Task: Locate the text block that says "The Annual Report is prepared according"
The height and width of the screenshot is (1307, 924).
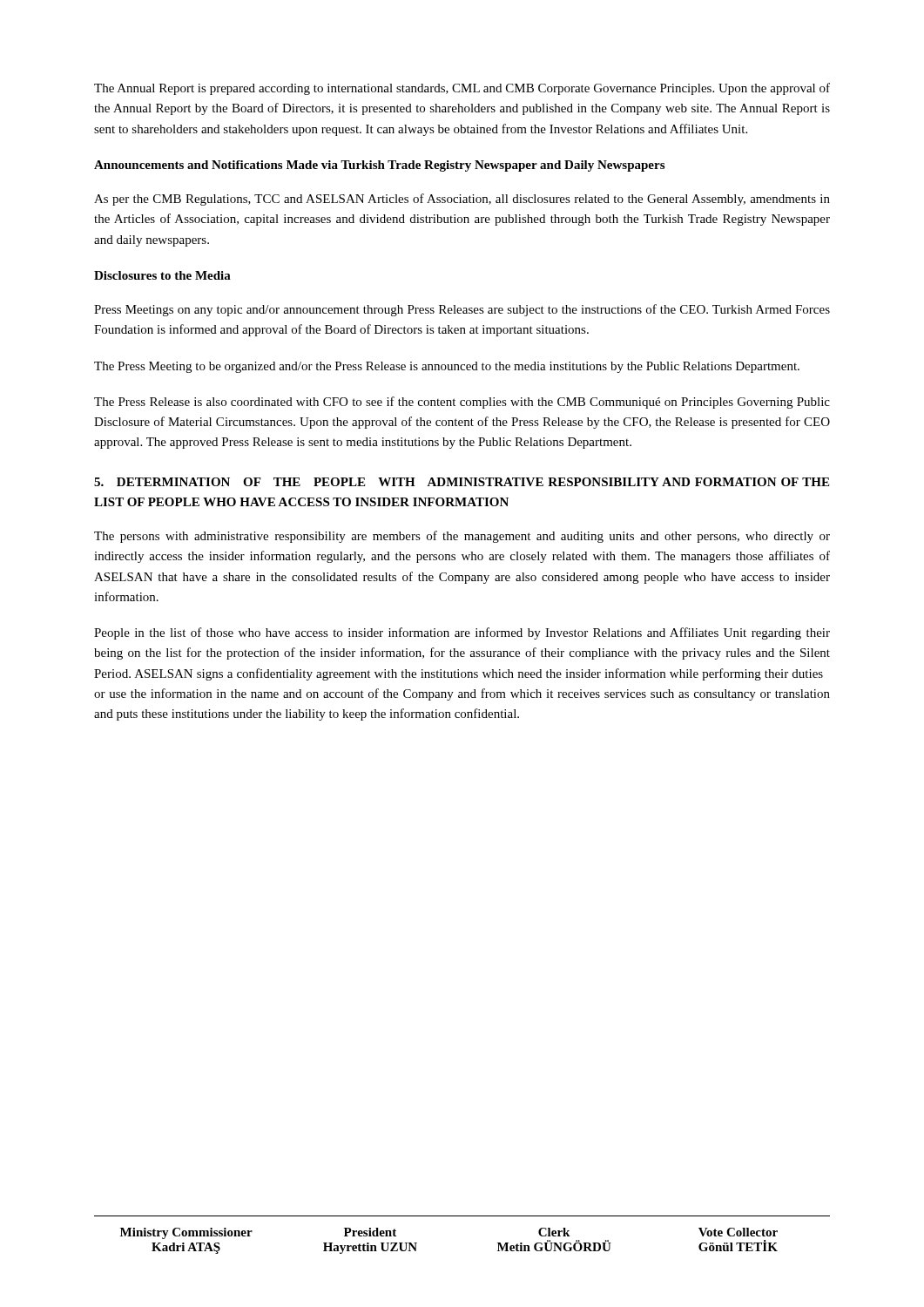Action: [462, 108]
